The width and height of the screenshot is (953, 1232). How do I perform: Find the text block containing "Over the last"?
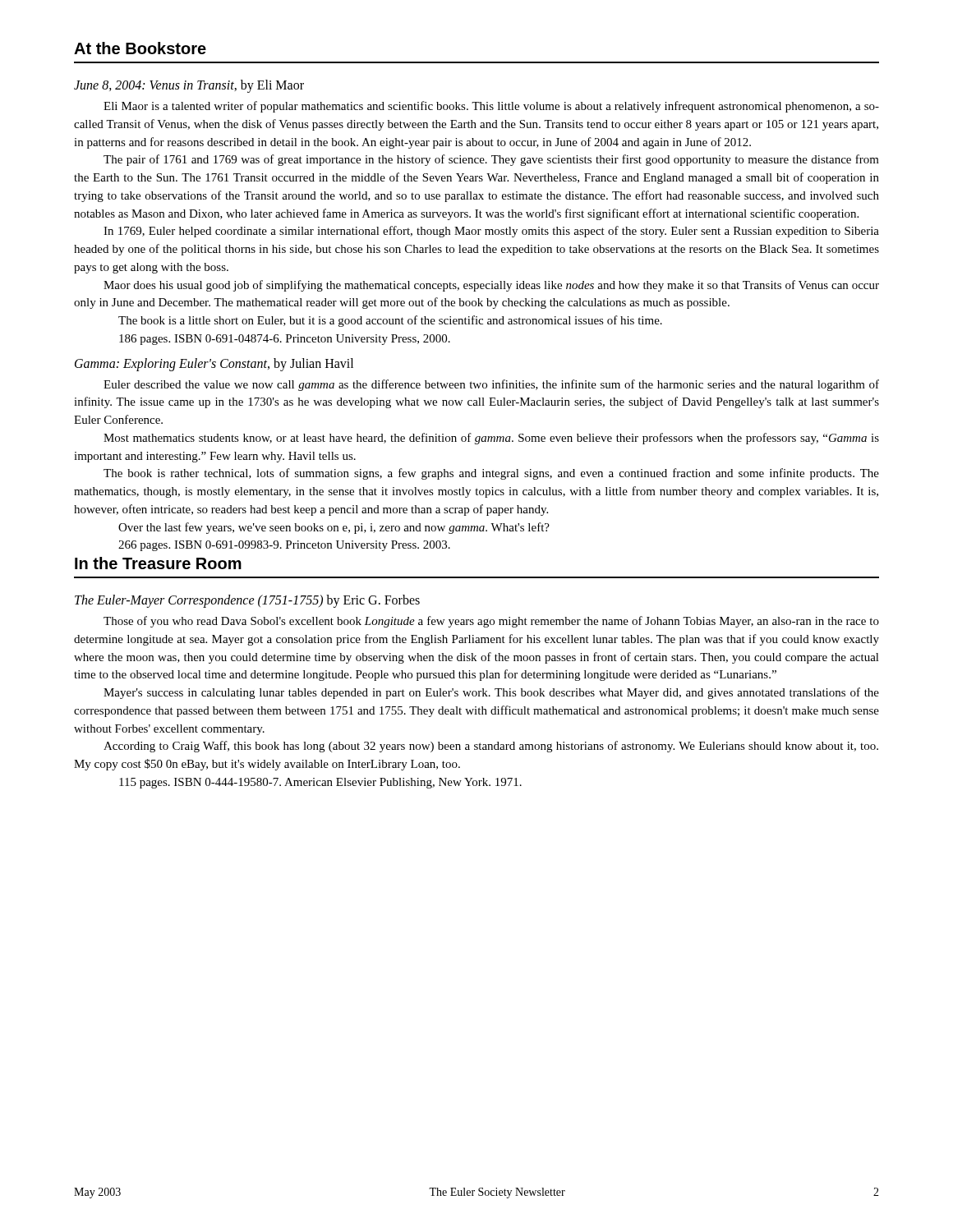click(x=499, y=537)
